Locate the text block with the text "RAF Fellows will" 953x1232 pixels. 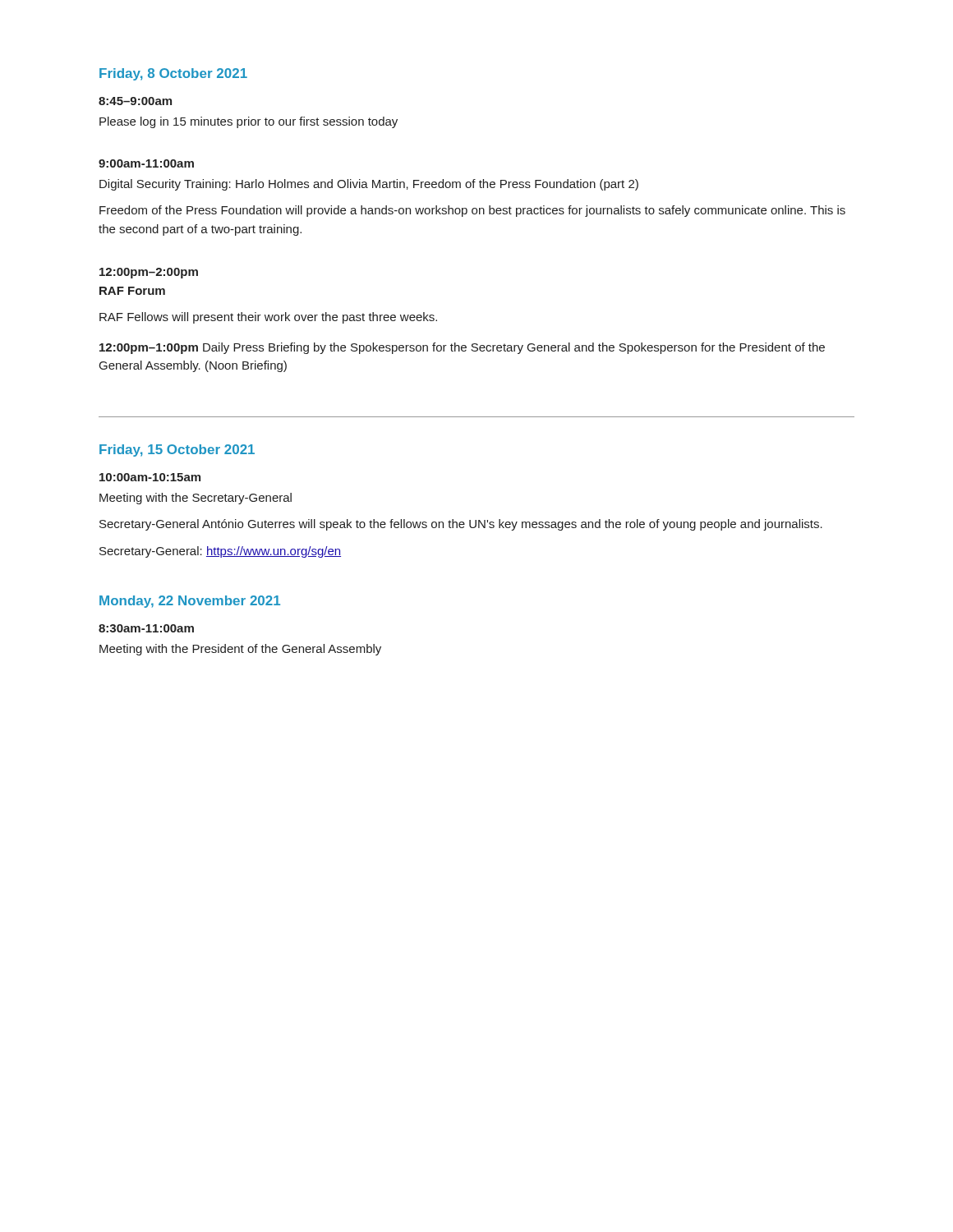[268, 318]
